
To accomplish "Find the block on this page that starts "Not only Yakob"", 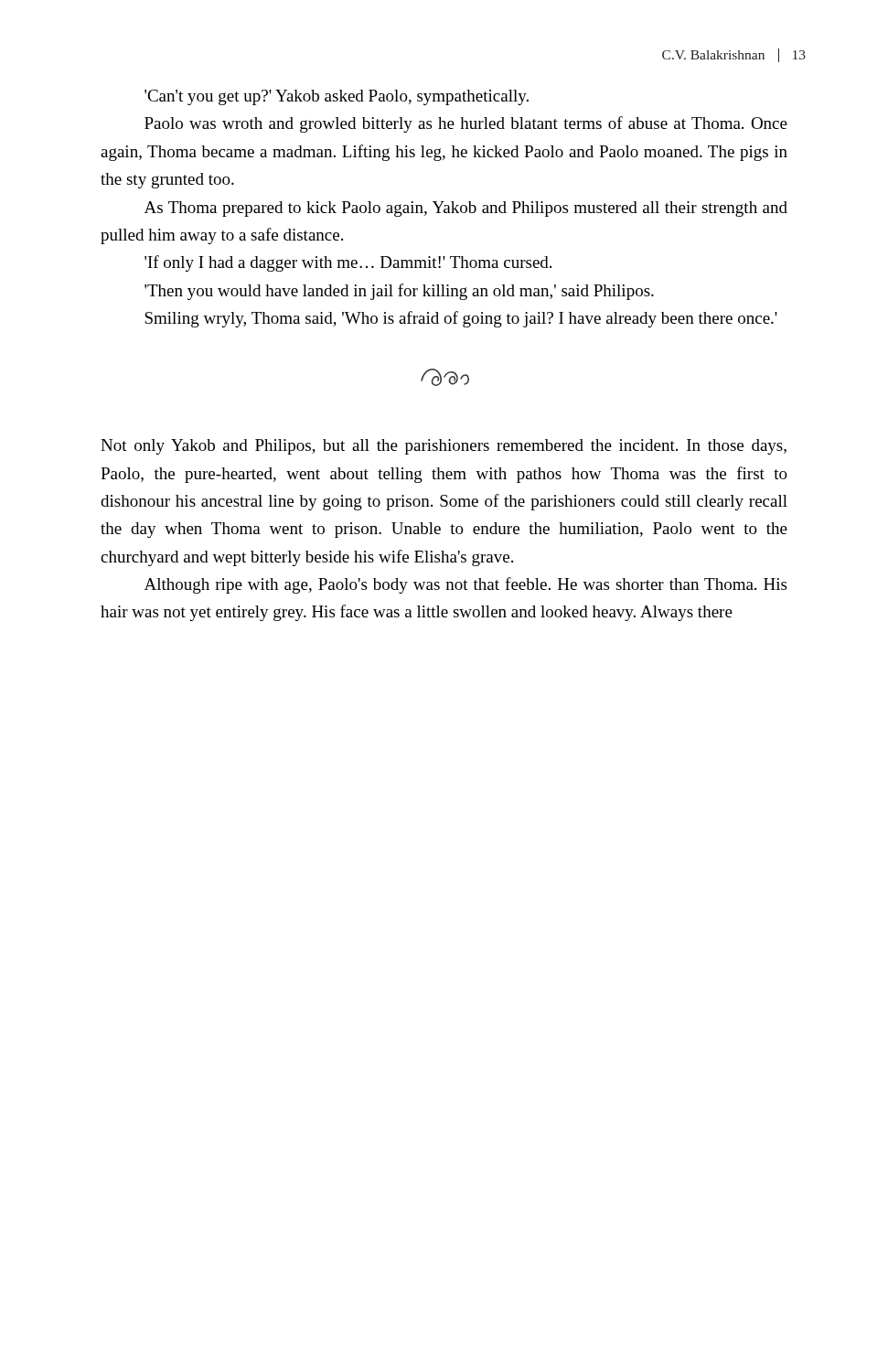I will 444,529.
